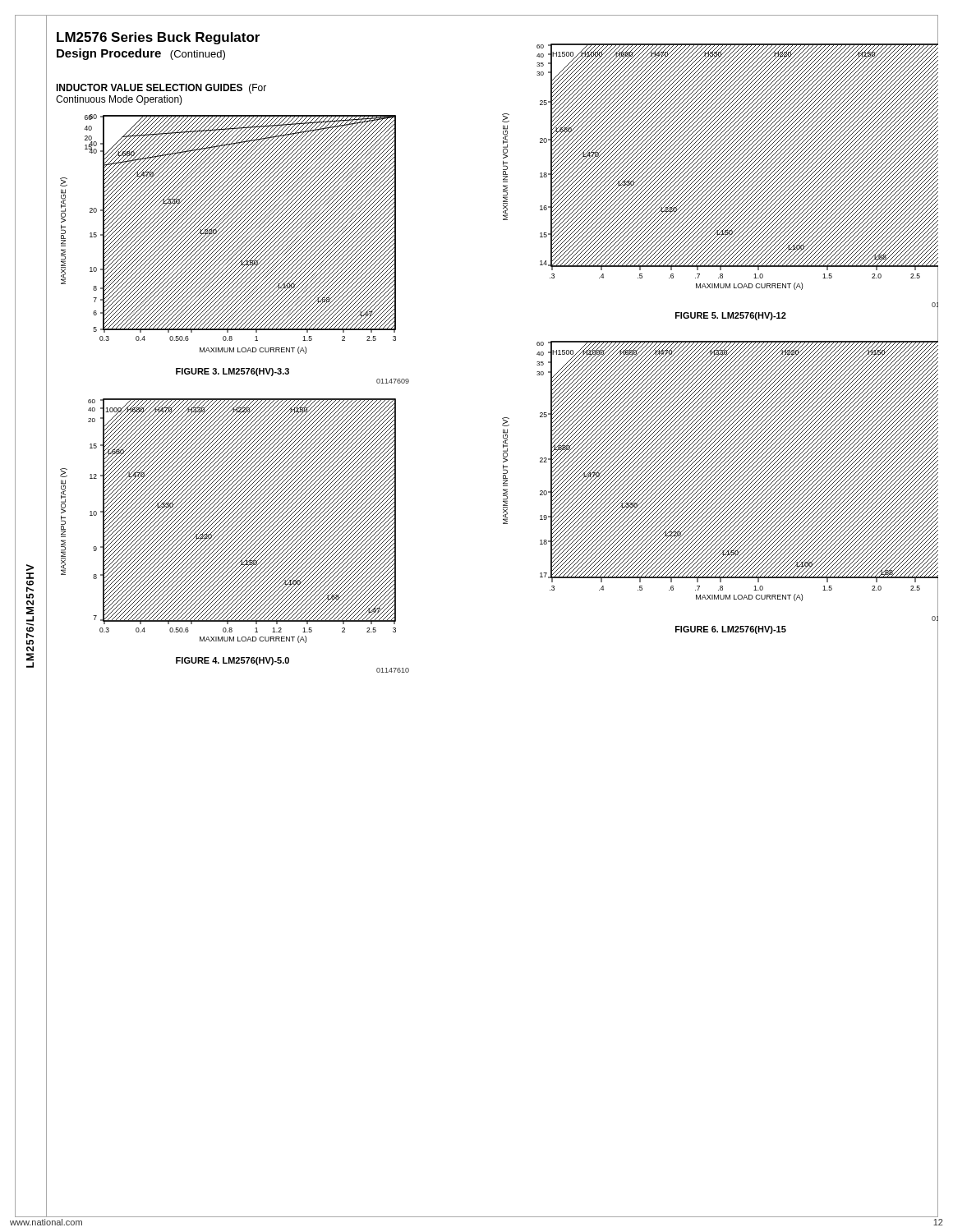
Task: Point to "FIGURE 6. LM2576(HV)-15"
Action: (x=730, y=629)
